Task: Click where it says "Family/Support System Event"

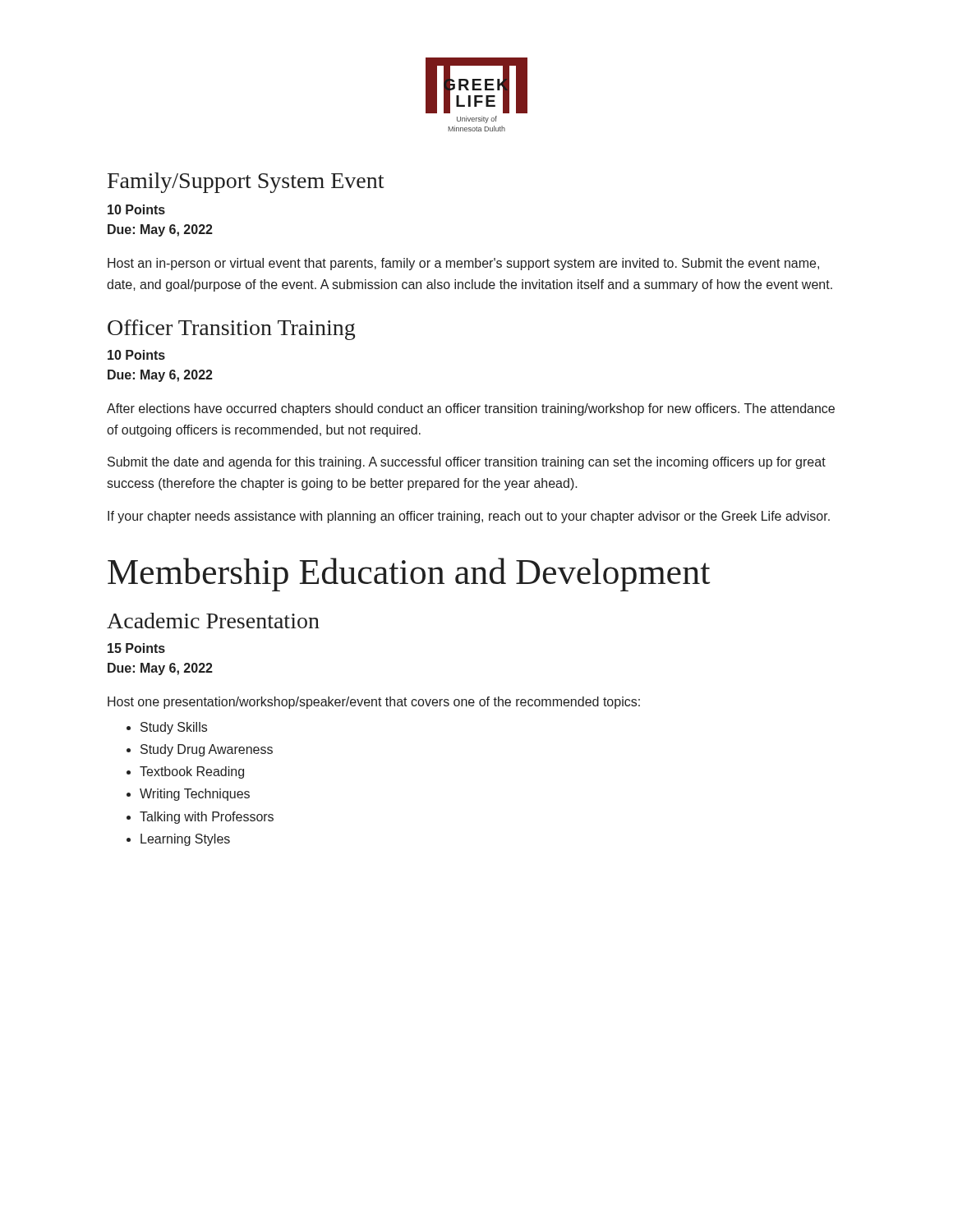Action: click(246, 183)
